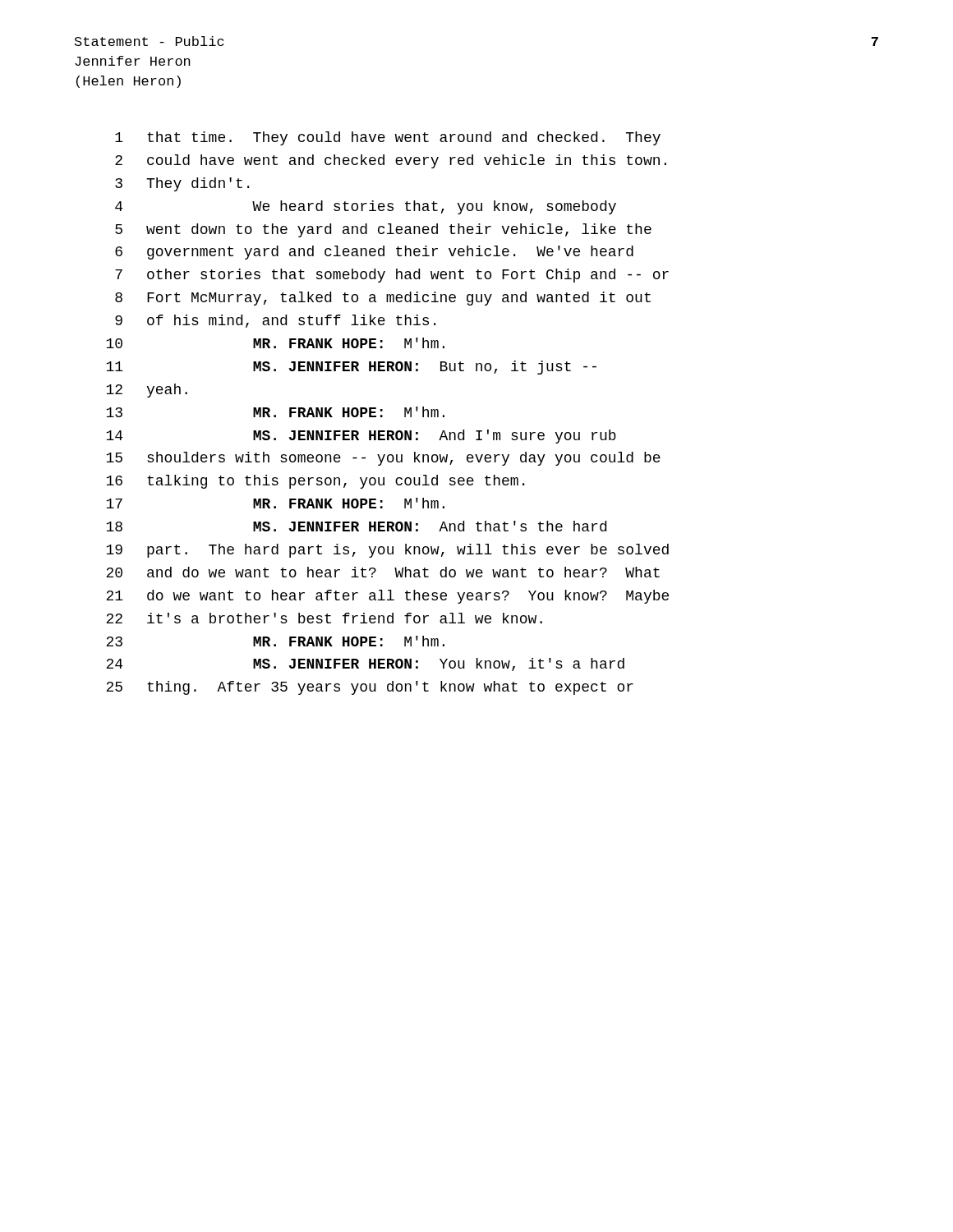
Task: Locate the block of text that opens with "7 other stories that somebody had went"
Action: (x=476, y=276)
